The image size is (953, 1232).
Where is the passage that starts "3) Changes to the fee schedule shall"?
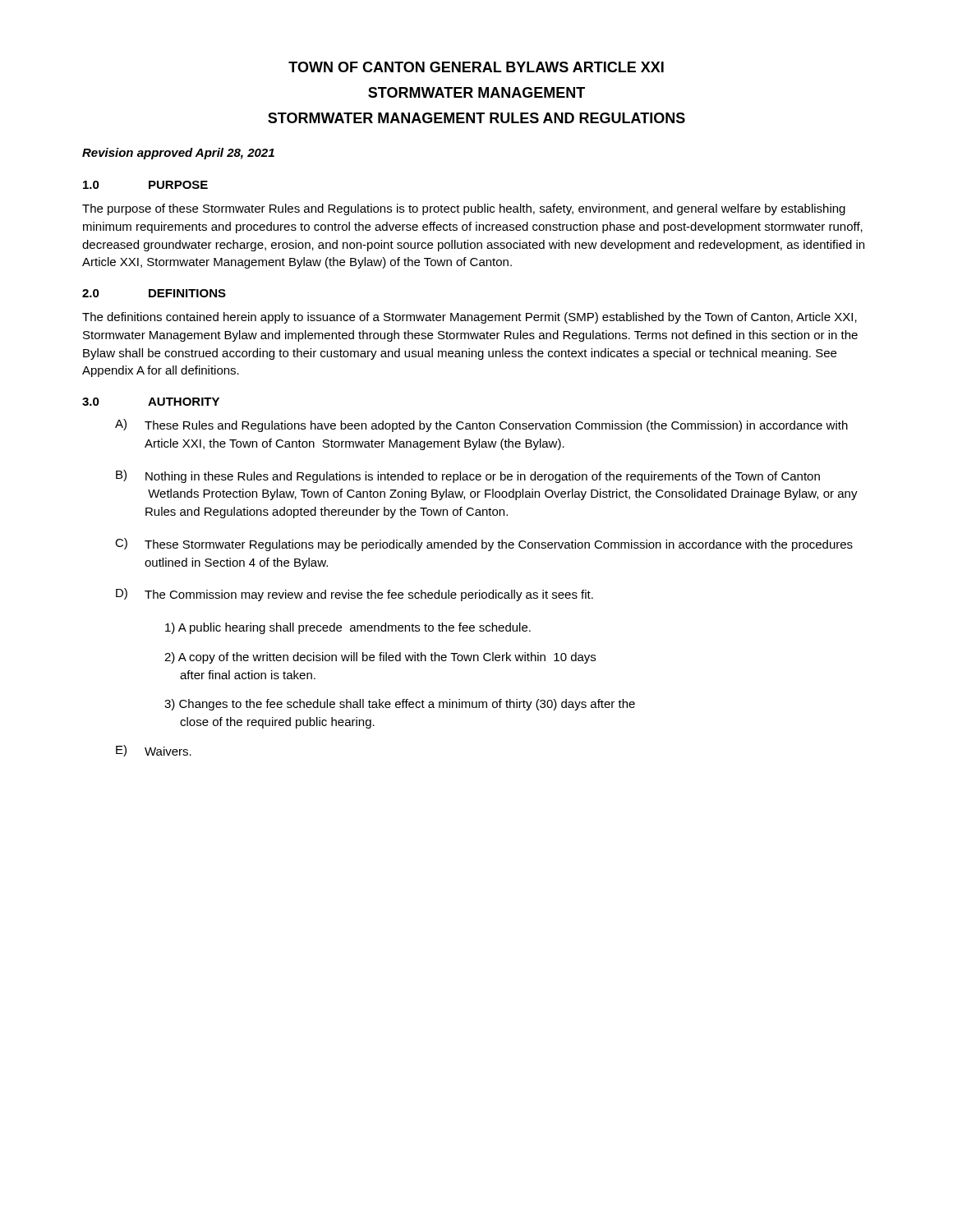pyautogui.click(x=518, y=714)
